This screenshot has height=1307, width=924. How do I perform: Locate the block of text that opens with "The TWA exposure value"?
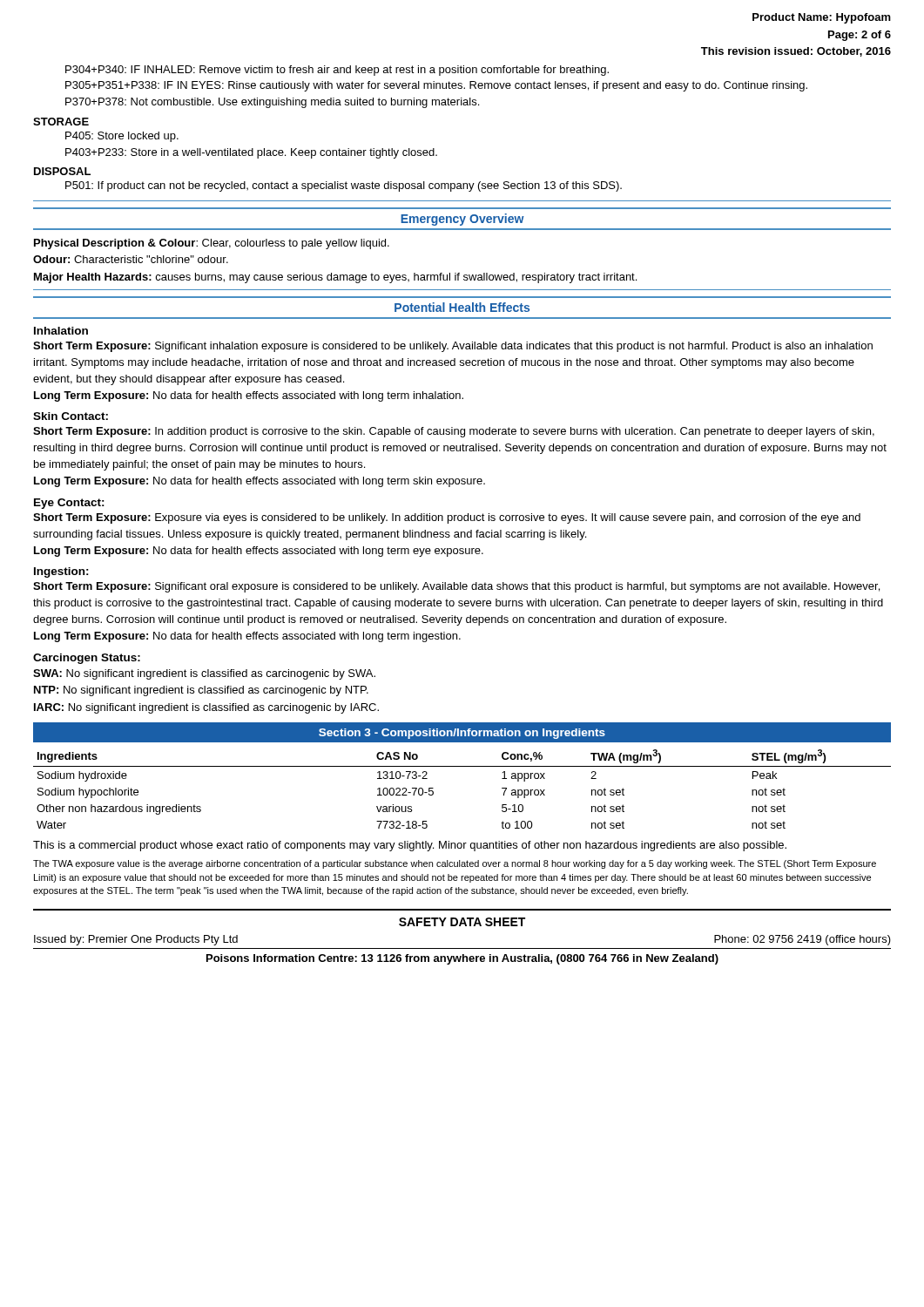pos(455,877)
